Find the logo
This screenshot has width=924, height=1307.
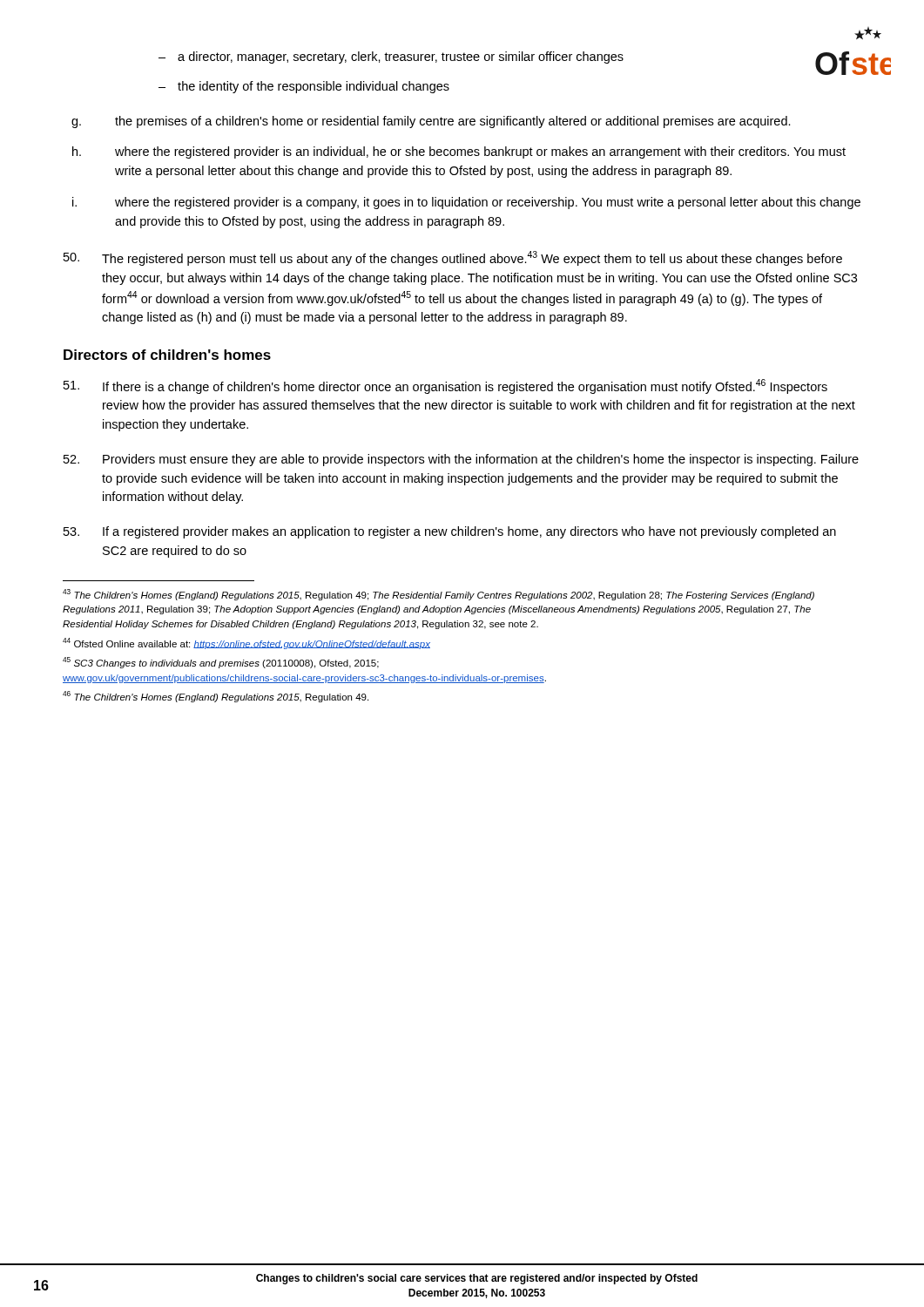click(853, 56)
